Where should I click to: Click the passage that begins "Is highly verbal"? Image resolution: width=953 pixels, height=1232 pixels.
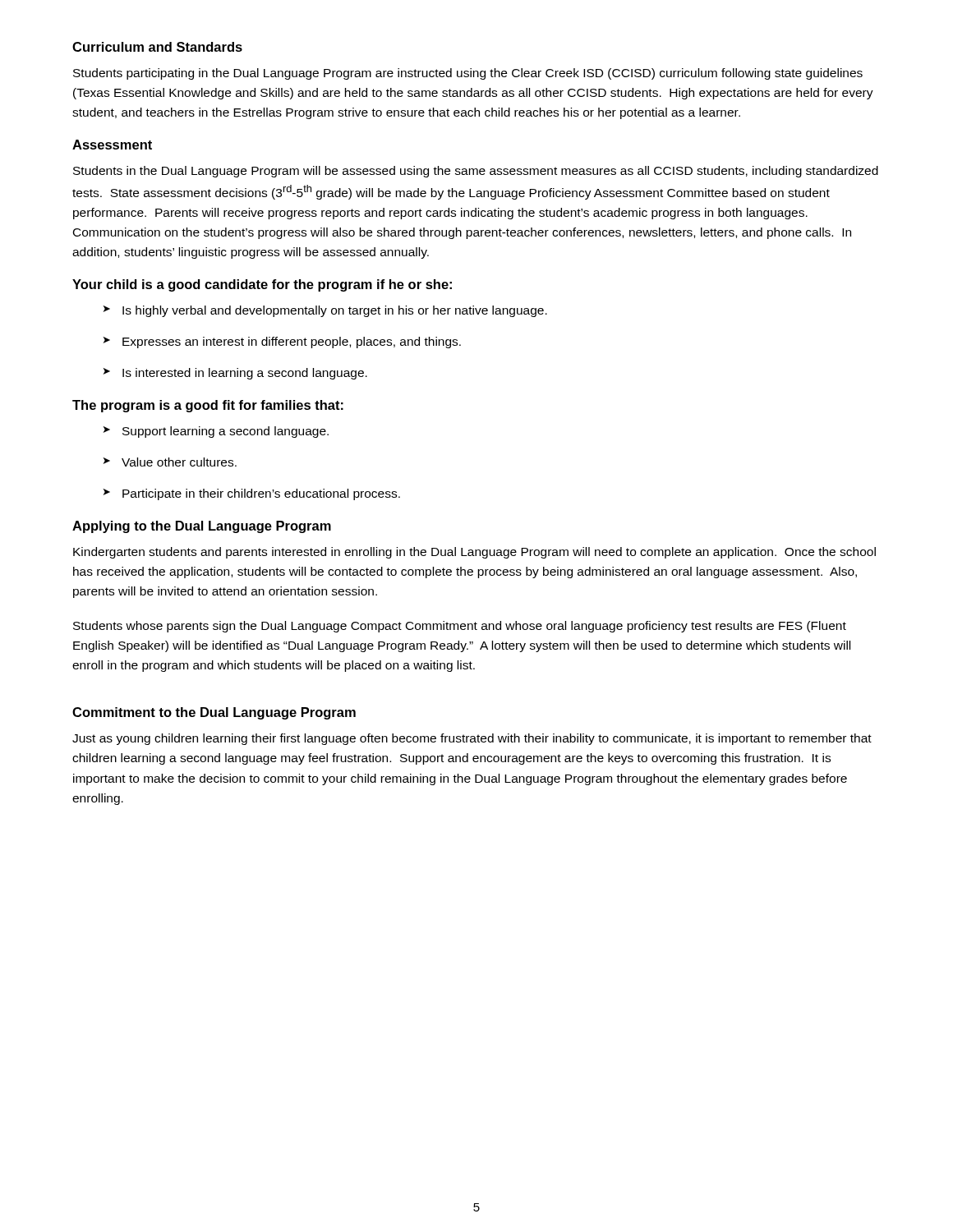tap(476, 311)
